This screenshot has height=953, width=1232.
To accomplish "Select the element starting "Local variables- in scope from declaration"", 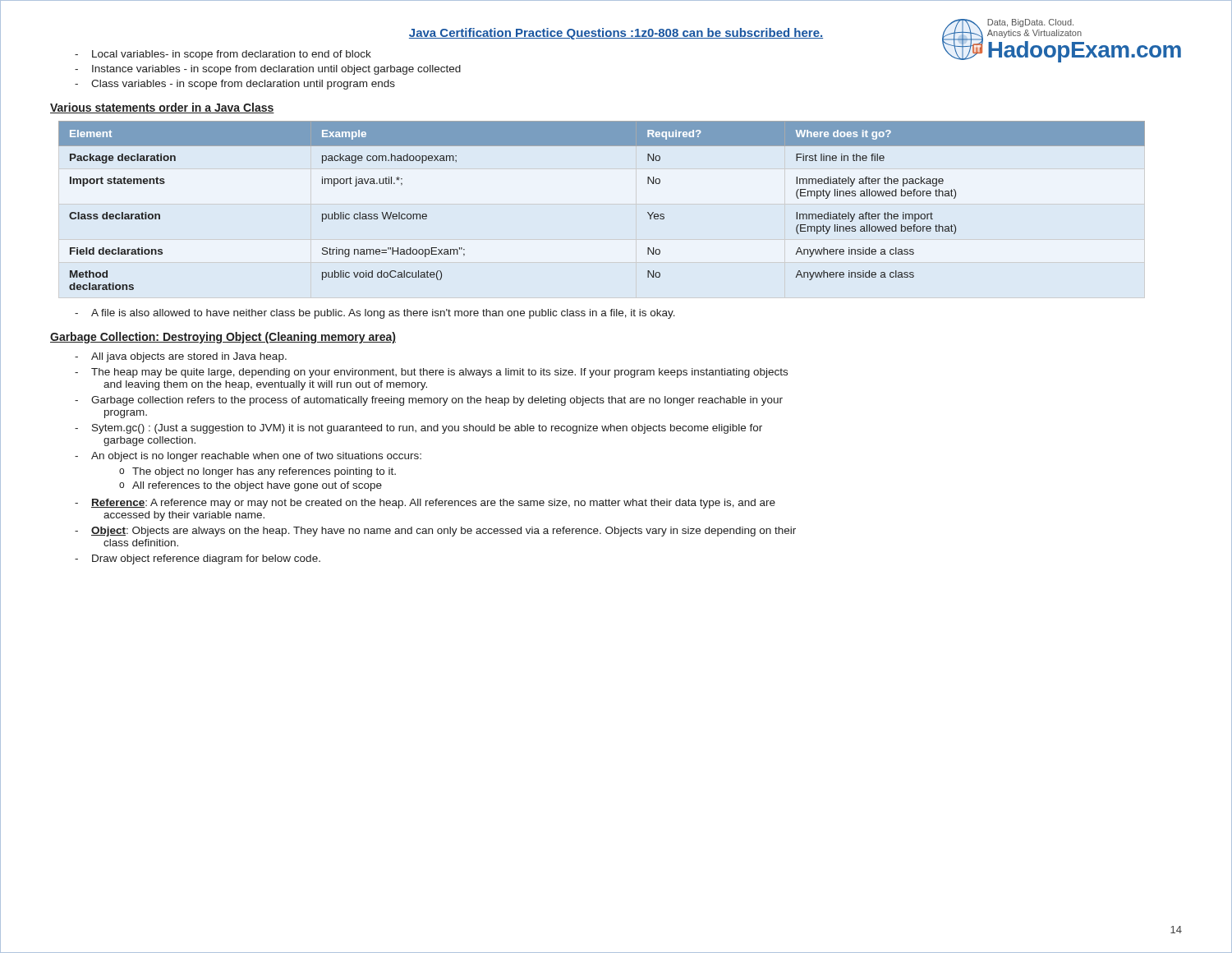I will (x=231, y=54).
